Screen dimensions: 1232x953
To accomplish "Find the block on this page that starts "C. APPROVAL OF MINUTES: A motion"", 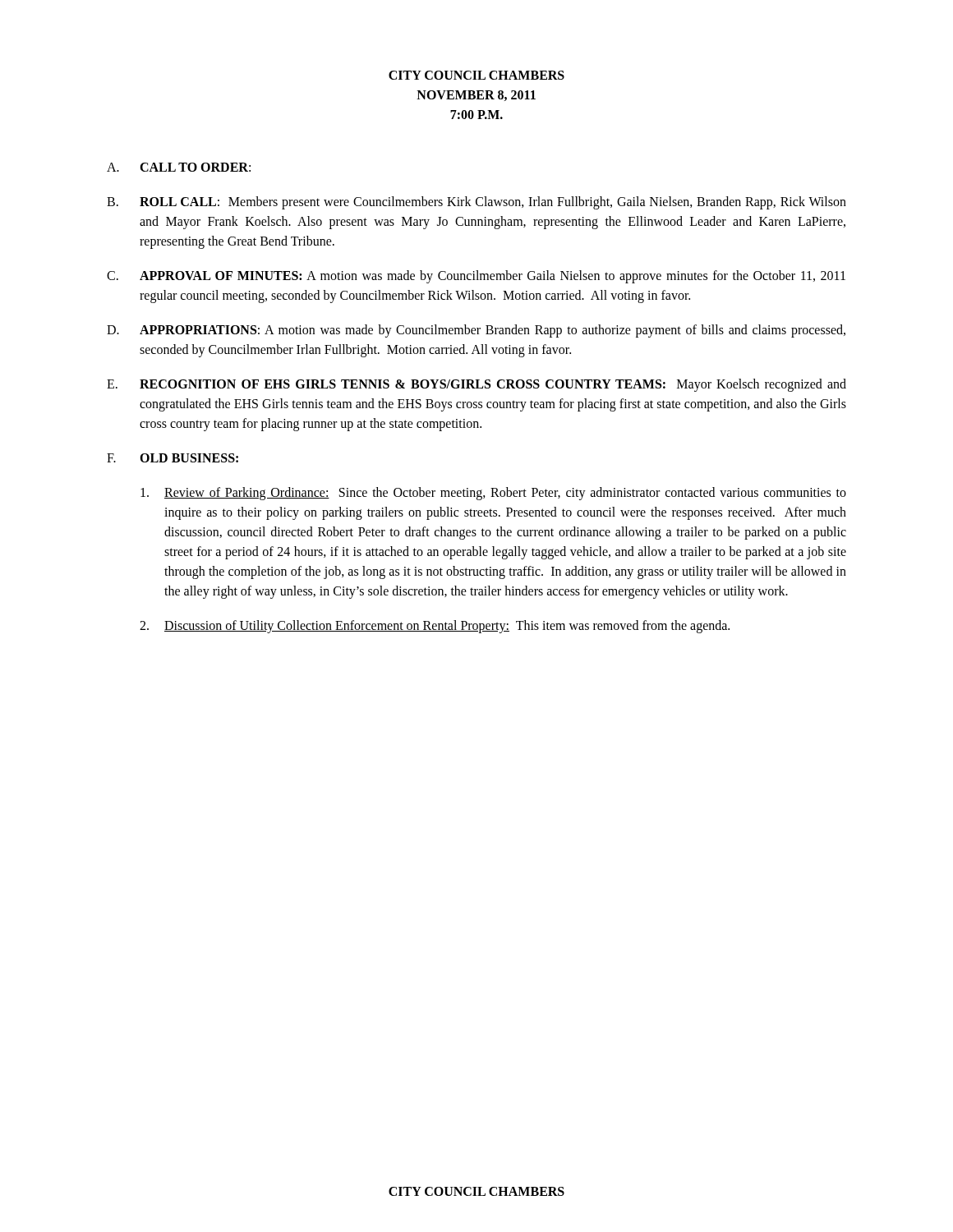I will coord(476,286).
